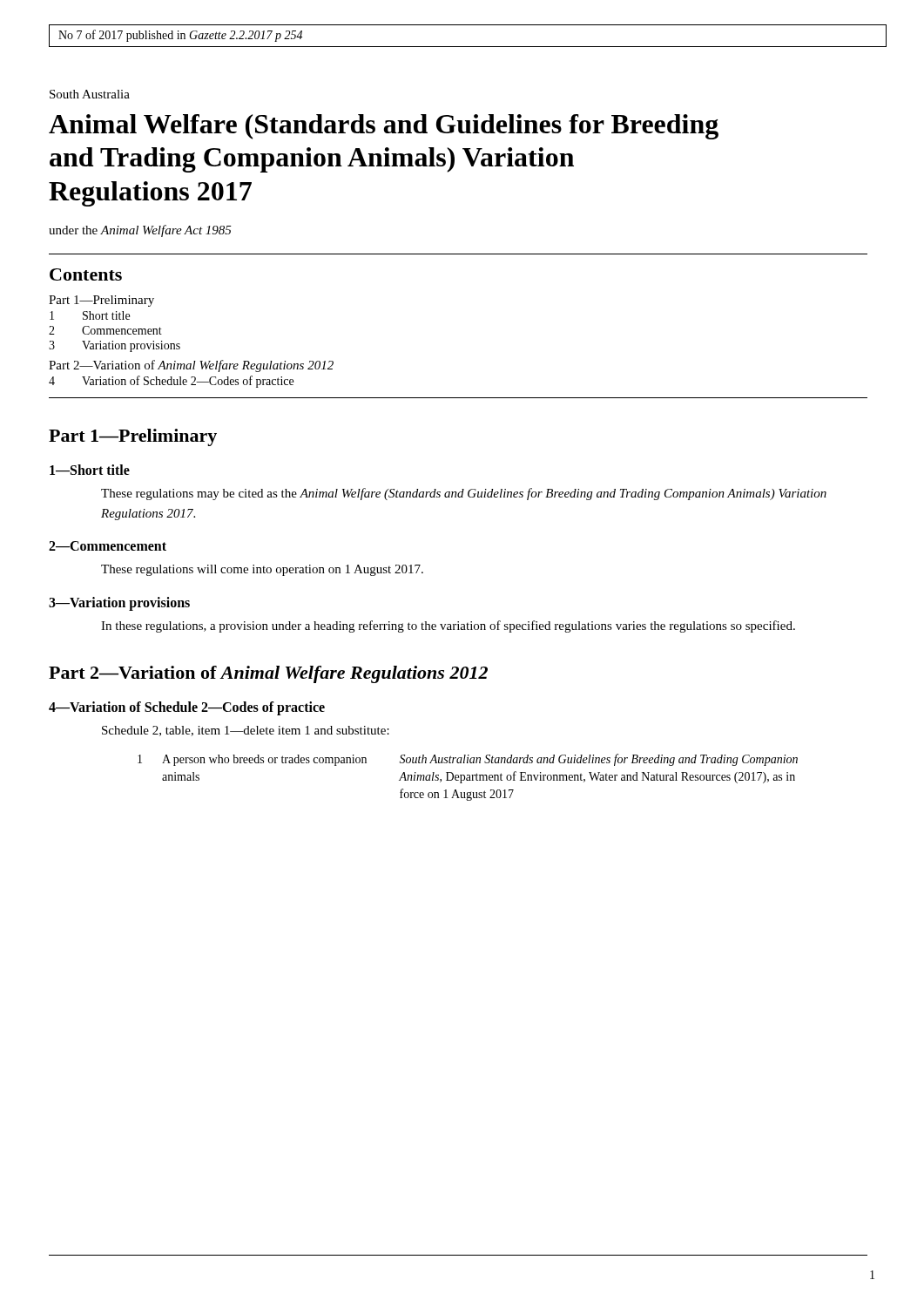924x1307 pixels.
Task: Locate the block of text that opens with "These regulations will come into"
Action: (x=262, y=569)
